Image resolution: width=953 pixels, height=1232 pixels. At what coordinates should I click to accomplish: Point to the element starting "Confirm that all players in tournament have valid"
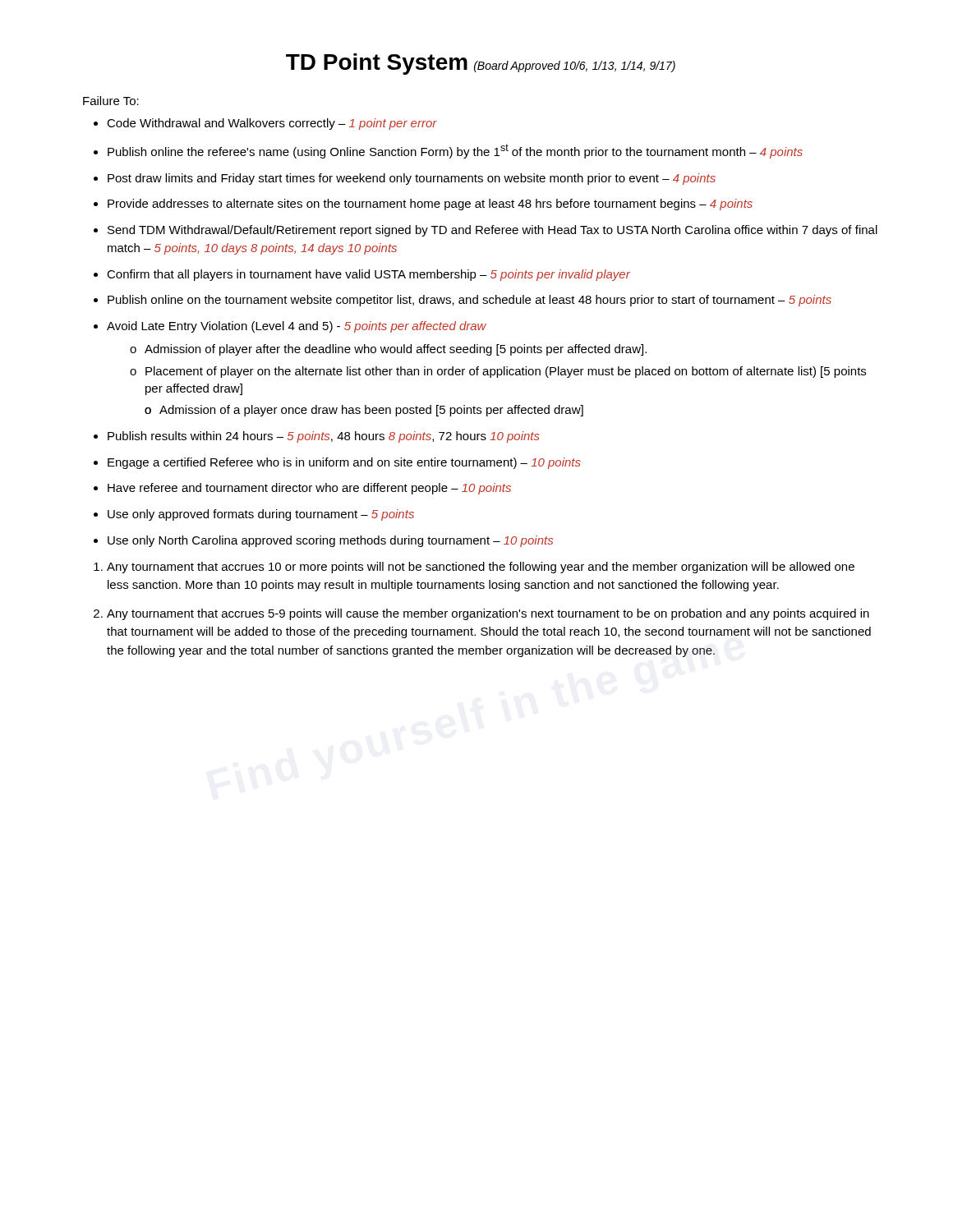pos(368,274)
